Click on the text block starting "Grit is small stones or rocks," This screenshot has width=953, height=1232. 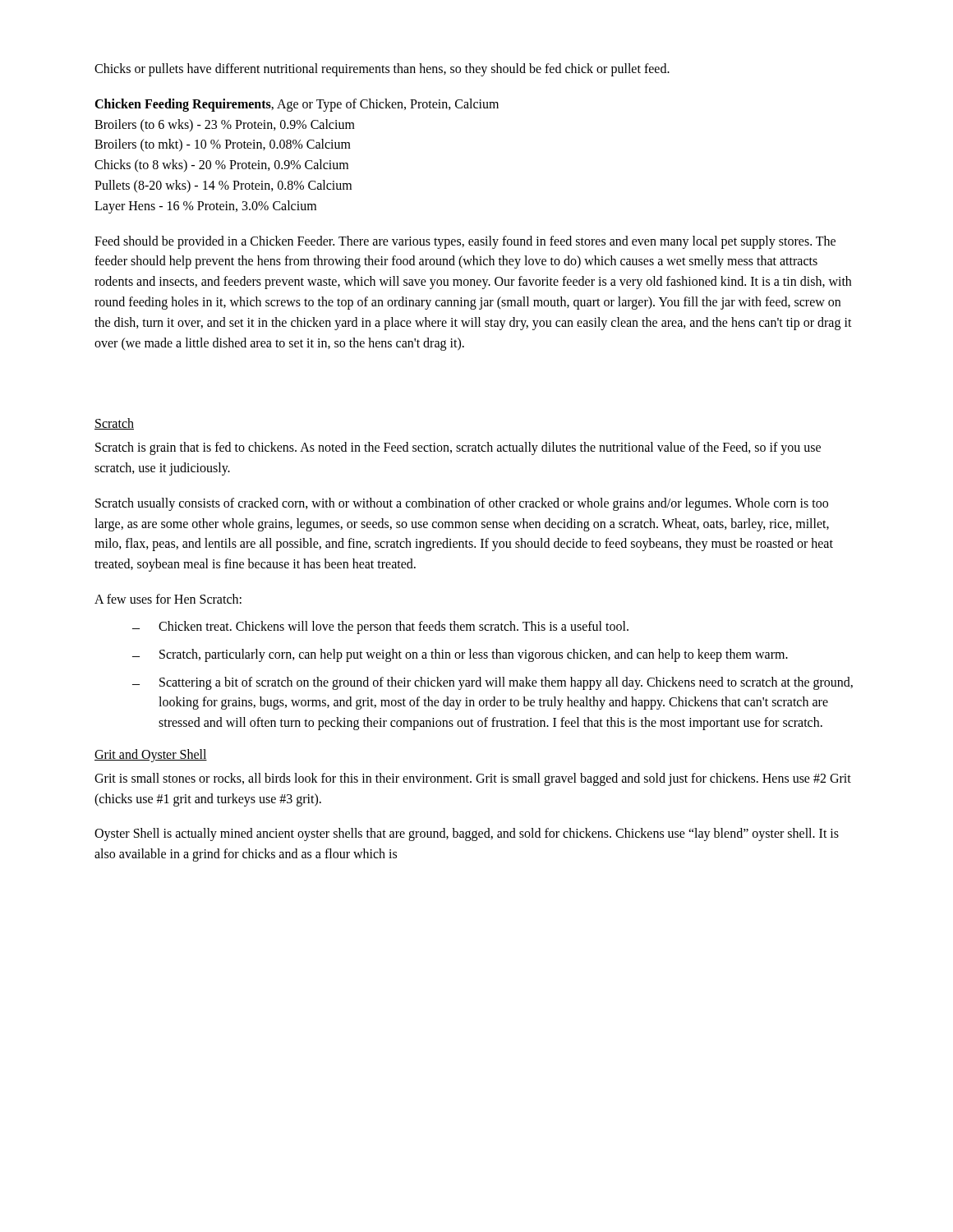click(473, 788)
